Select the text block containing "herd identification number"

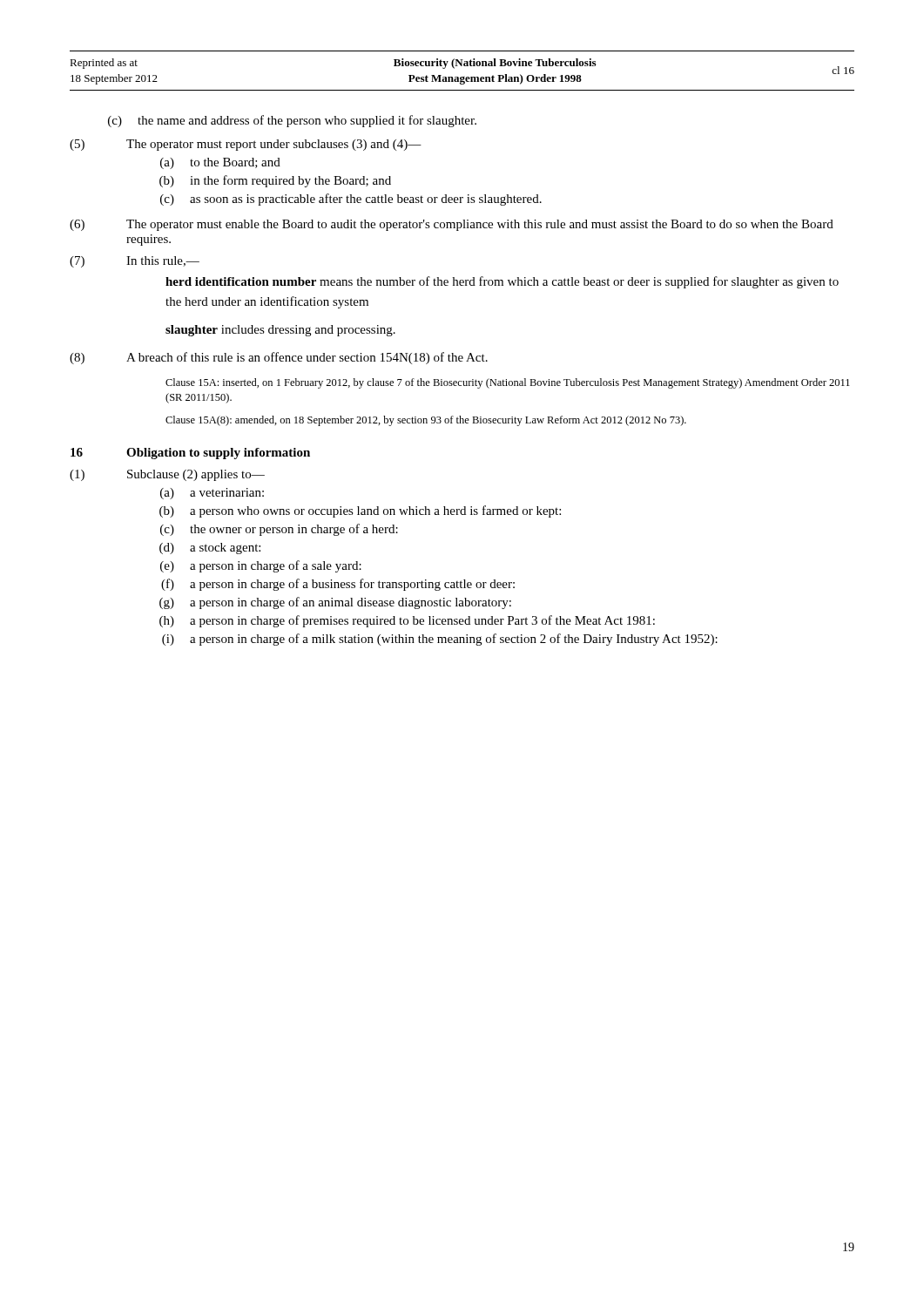(502, 291)
